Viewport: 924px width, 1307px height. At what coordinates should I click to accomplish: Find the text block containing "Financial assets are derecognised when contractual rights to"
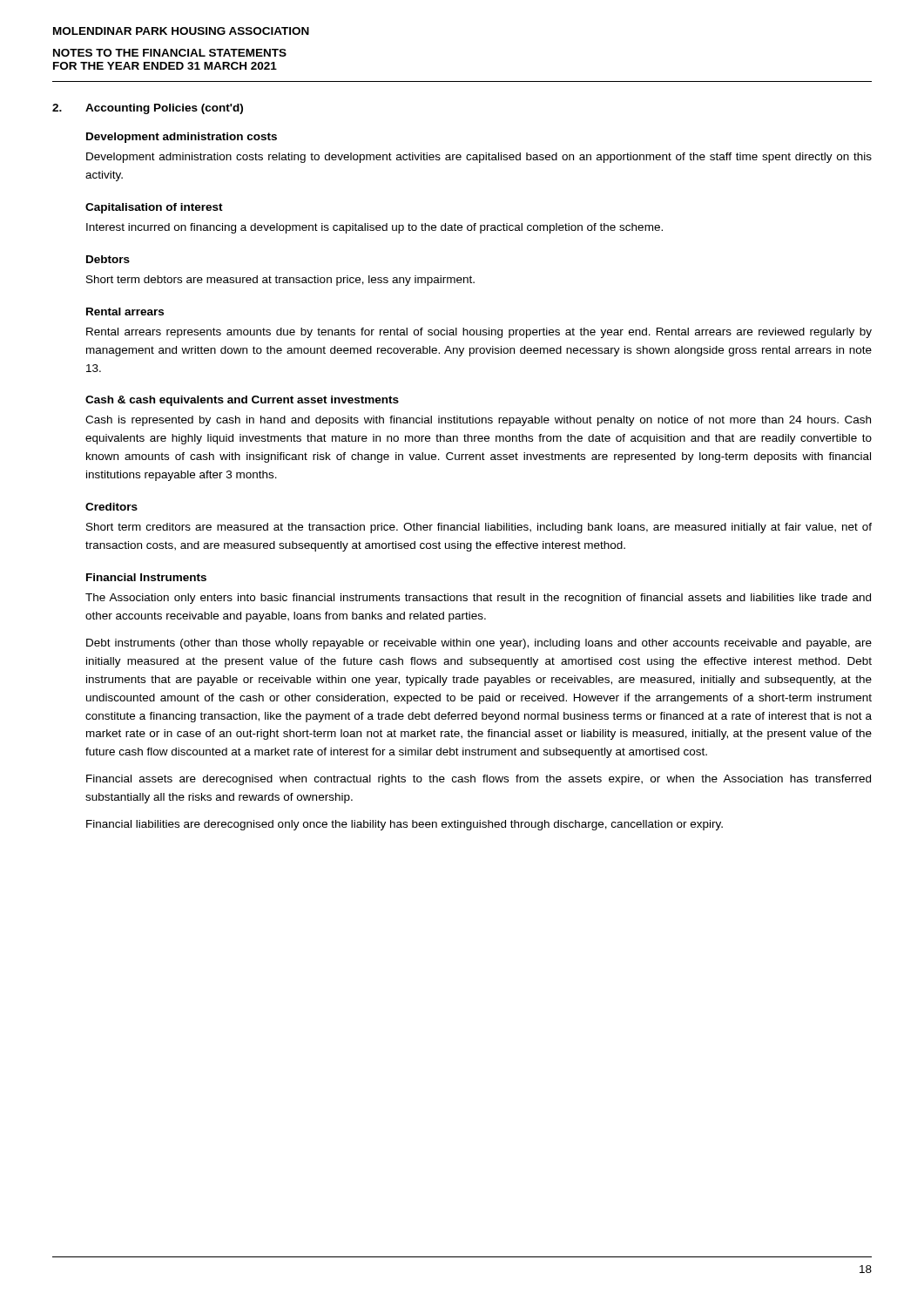tap(479, 788)
